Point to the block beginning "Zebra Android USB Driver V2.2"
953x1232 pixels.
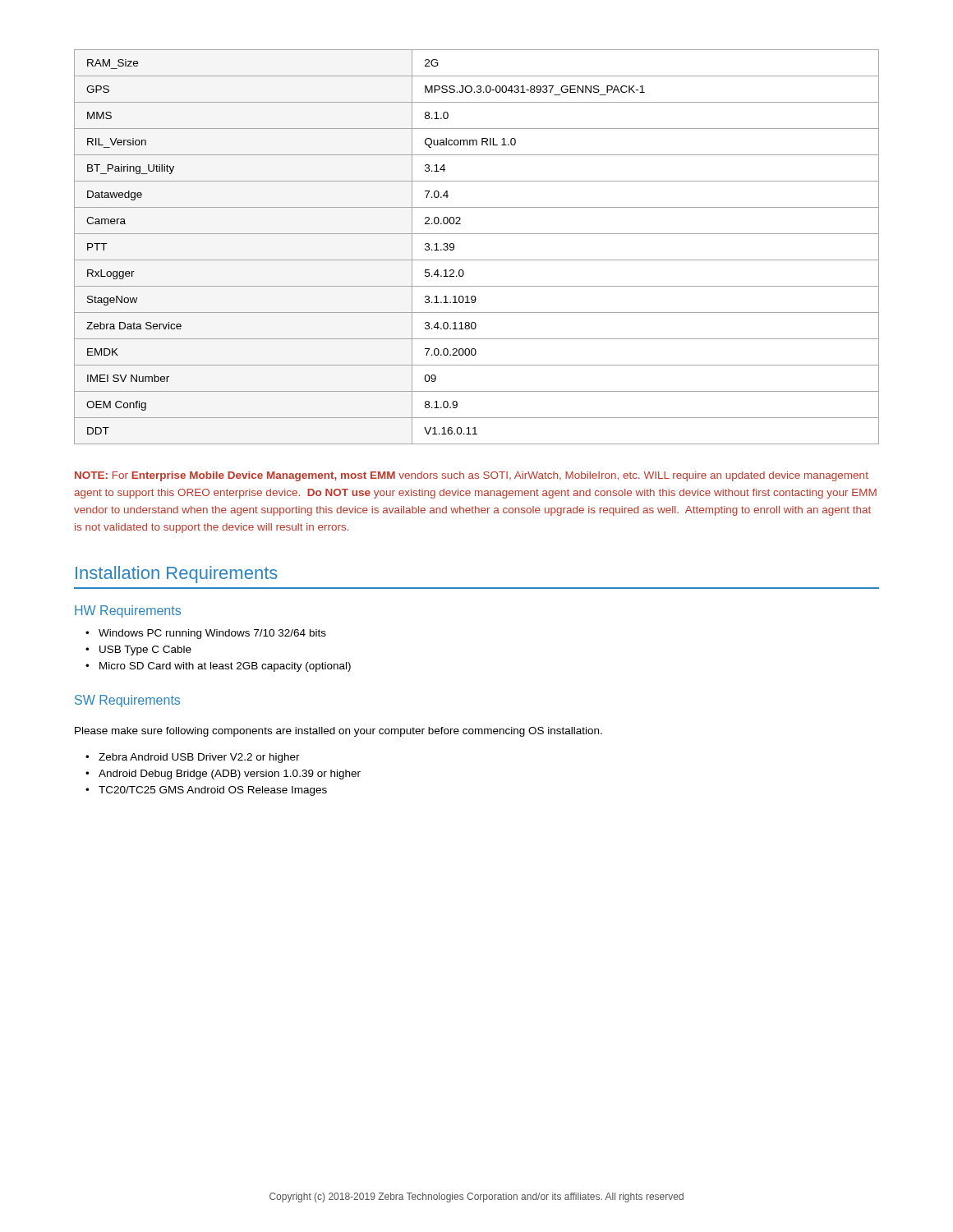point(199,757)
